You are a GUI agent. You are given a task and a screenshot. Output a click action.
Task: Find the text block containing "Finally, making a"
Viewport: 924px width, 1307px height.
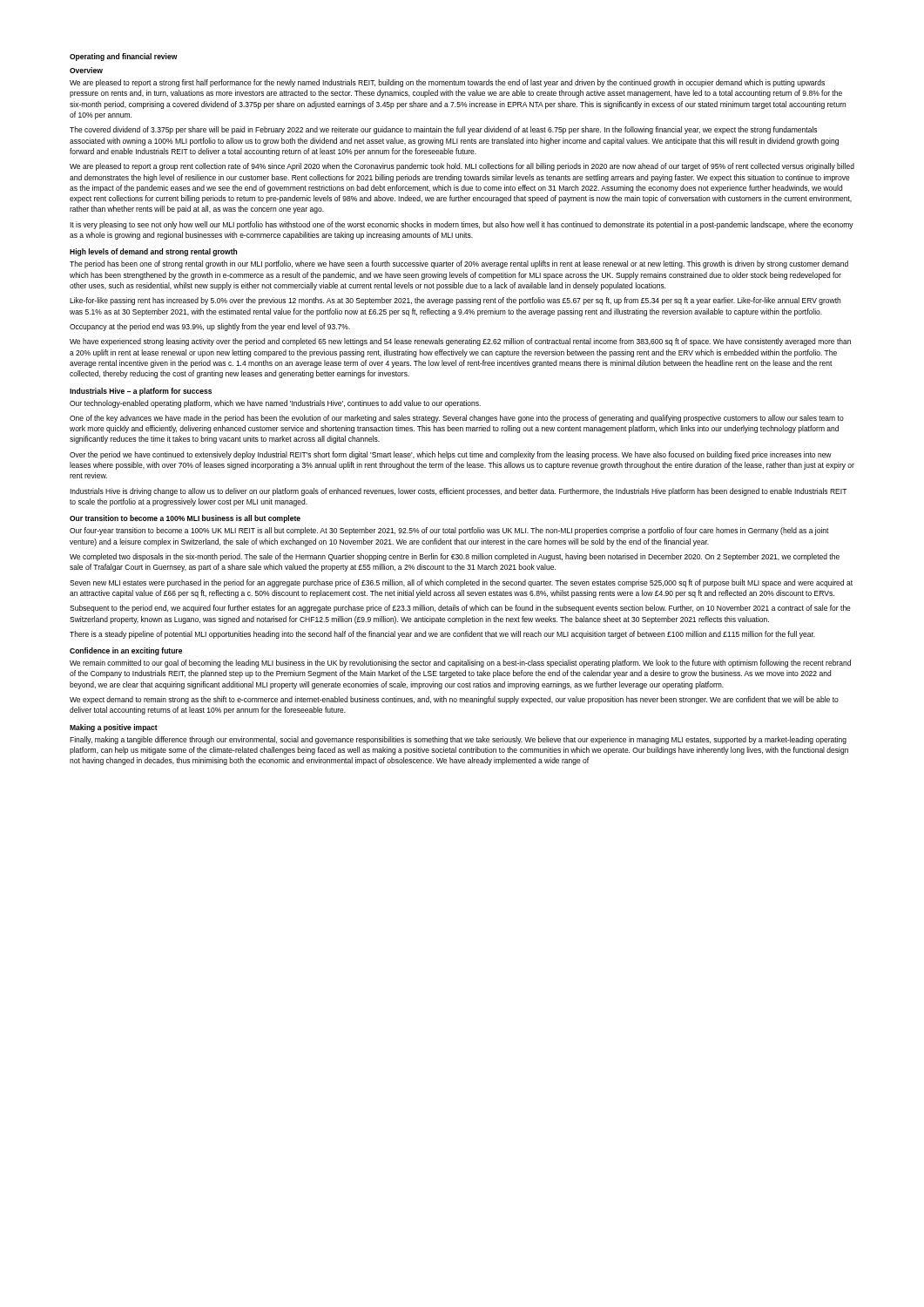pos(459,750)
